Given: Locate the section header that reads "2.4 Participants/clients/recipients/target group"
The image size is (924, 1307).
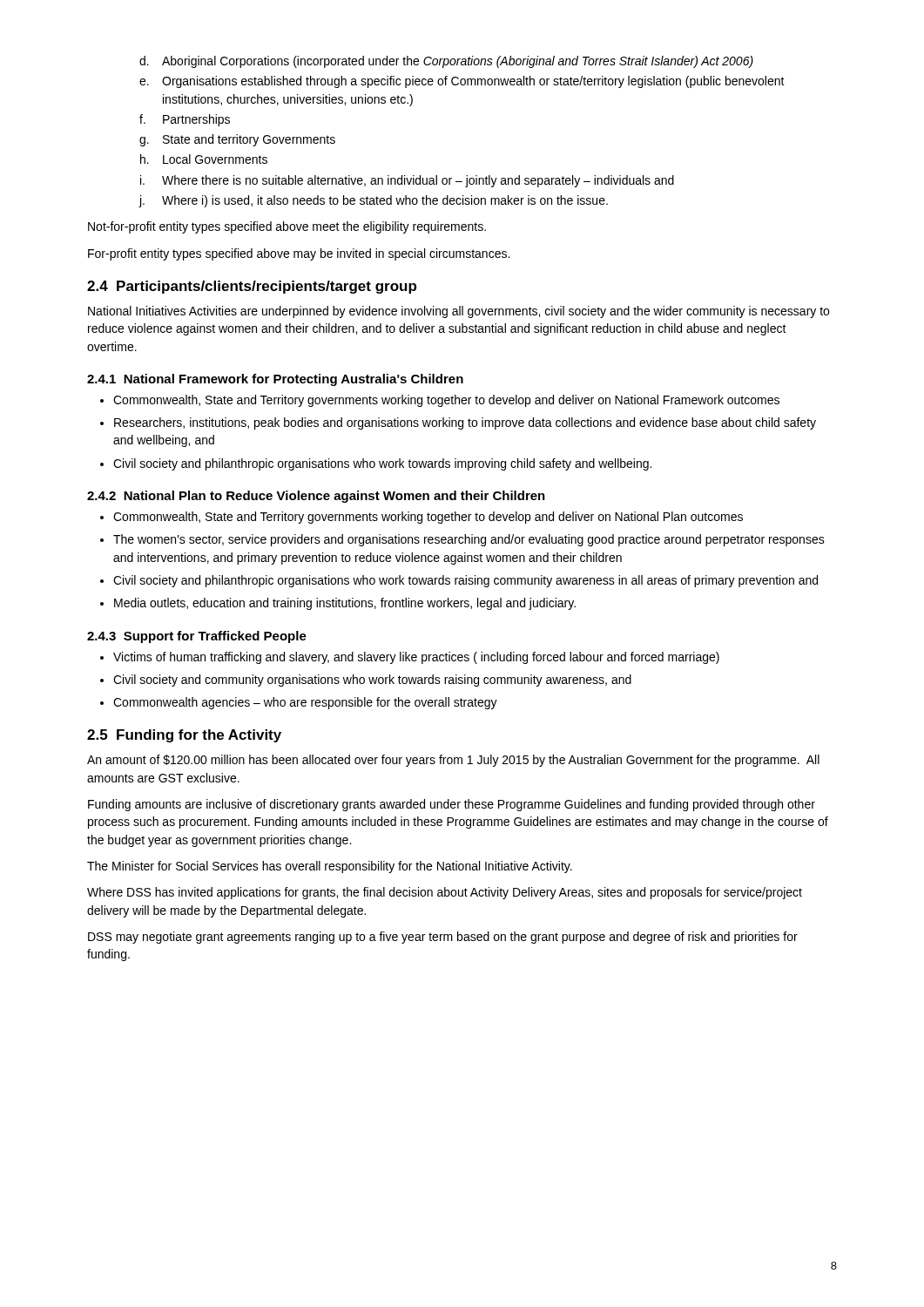Looking at the screenshot, I should click(252, 286).
